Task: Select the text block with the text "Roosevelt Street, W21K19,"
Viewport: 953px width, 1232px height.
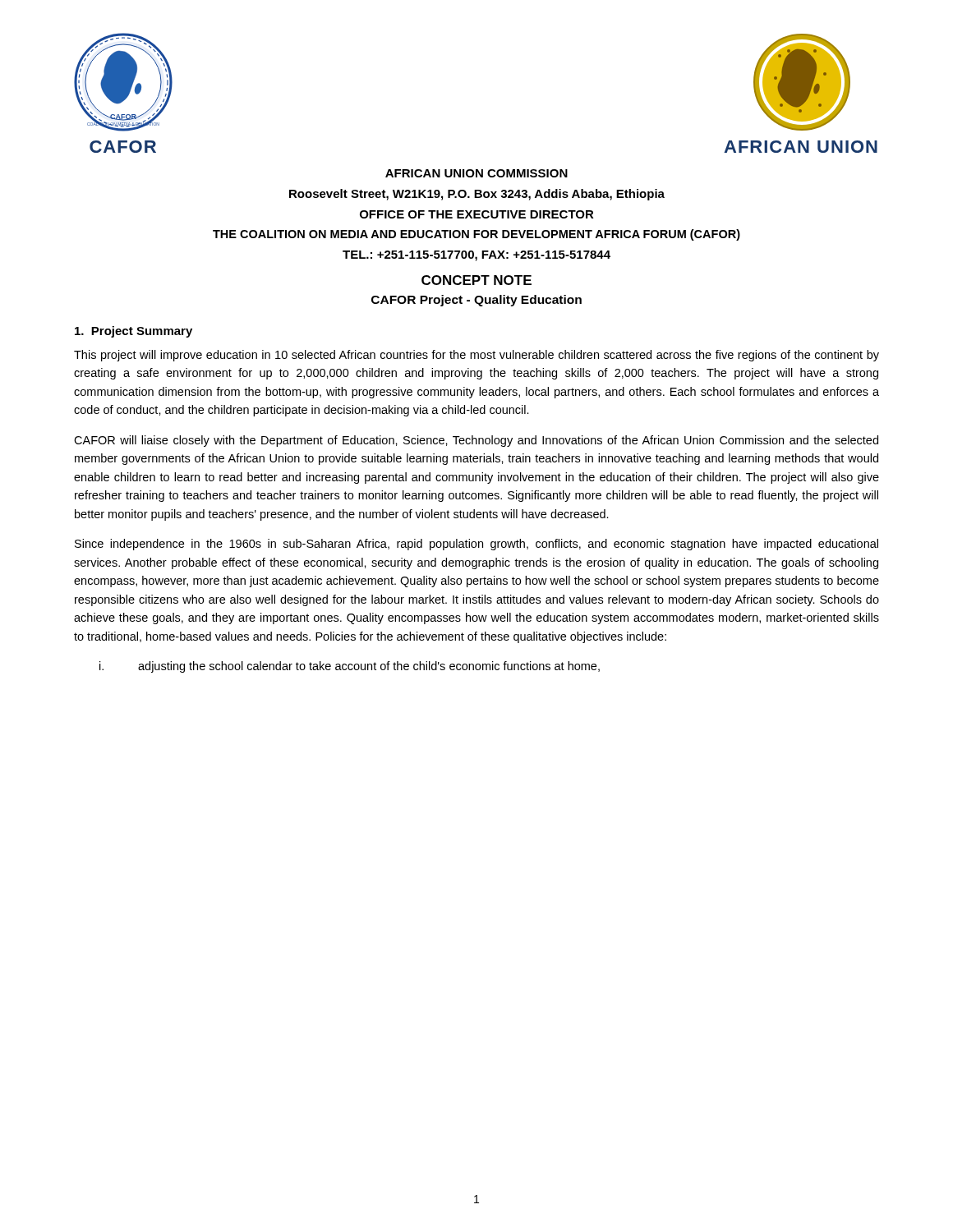Action: pos(476,193)
